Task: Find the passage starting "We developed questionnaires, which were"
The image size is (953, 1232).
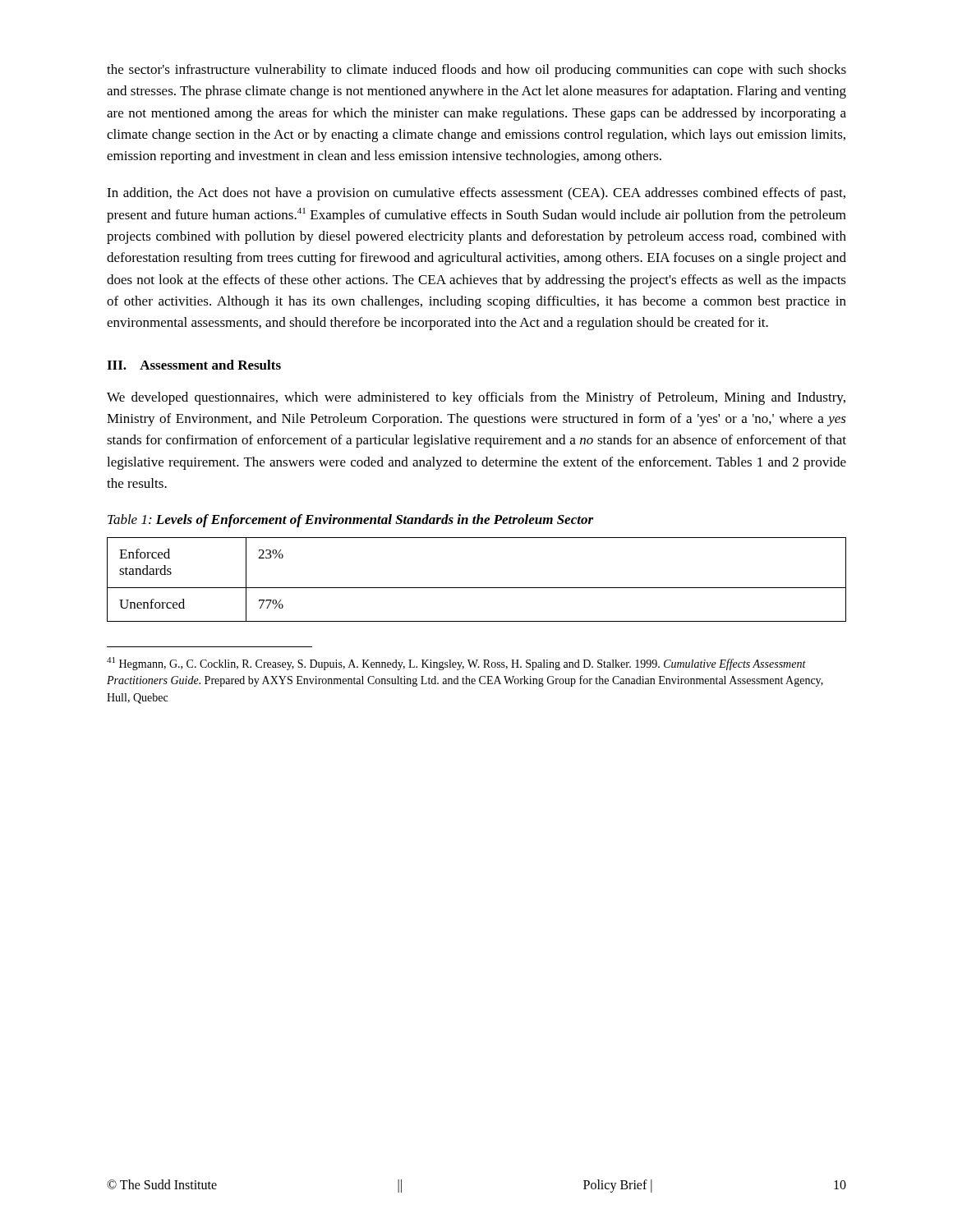Action: [x=476, y=440]
